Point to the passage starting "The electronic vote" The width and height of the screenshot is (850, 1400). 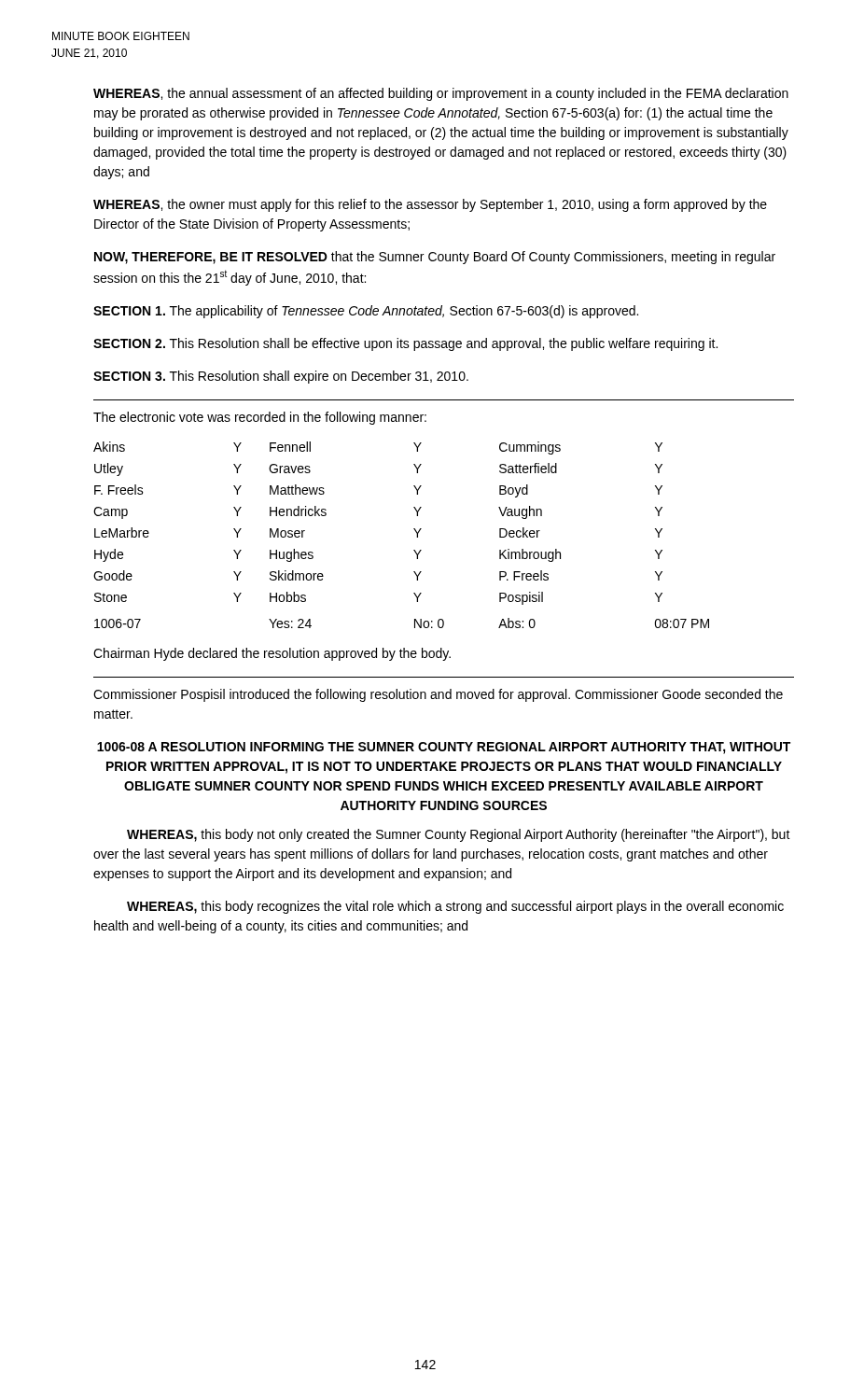point(260,417)
